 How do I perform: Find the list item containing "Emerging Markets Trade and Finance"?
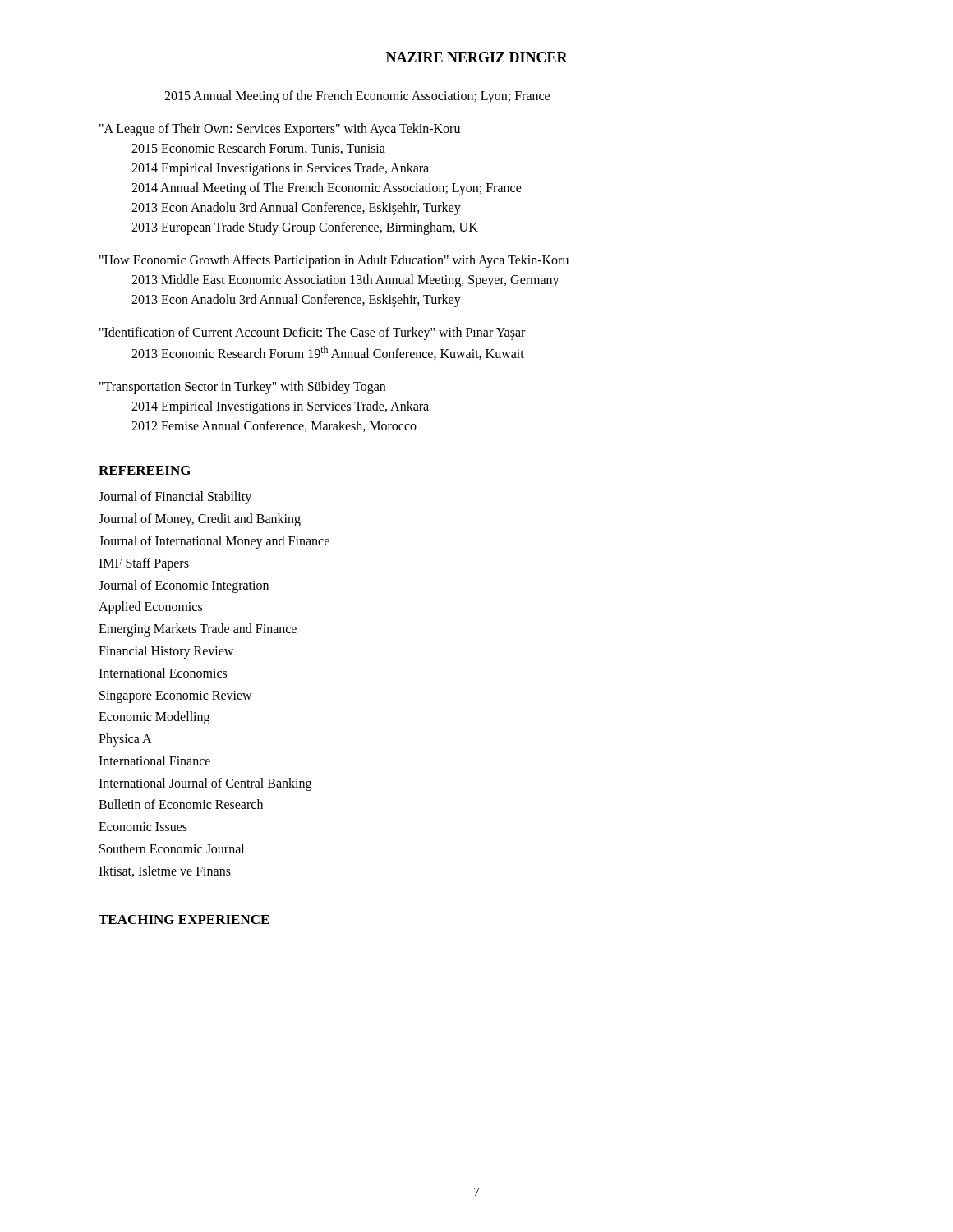pos(198,629)
